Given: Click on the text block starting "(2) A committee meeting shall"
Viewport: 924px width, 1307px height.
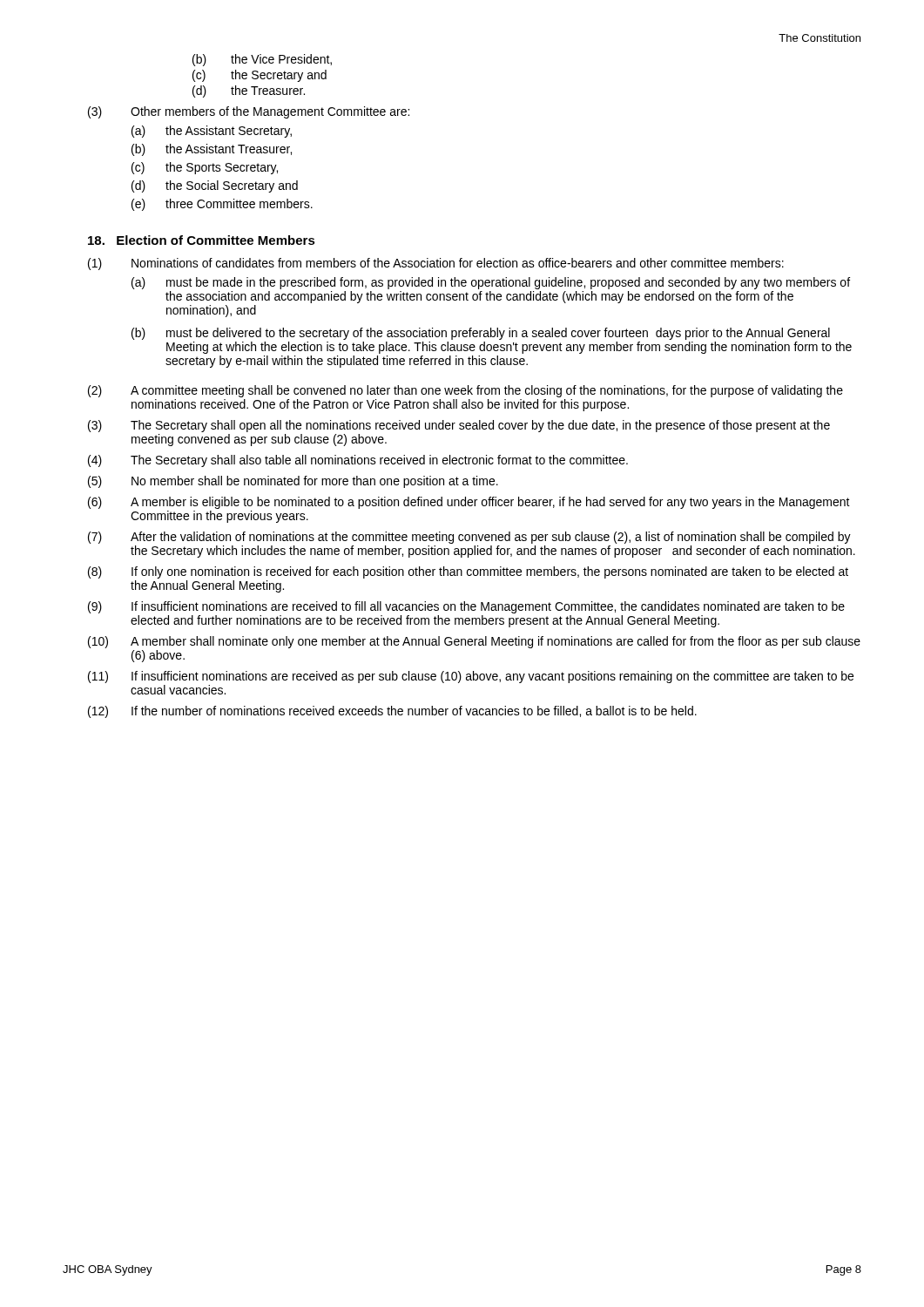Looking at the screenshot, I should pyautogui.click(x=474, y=397).
